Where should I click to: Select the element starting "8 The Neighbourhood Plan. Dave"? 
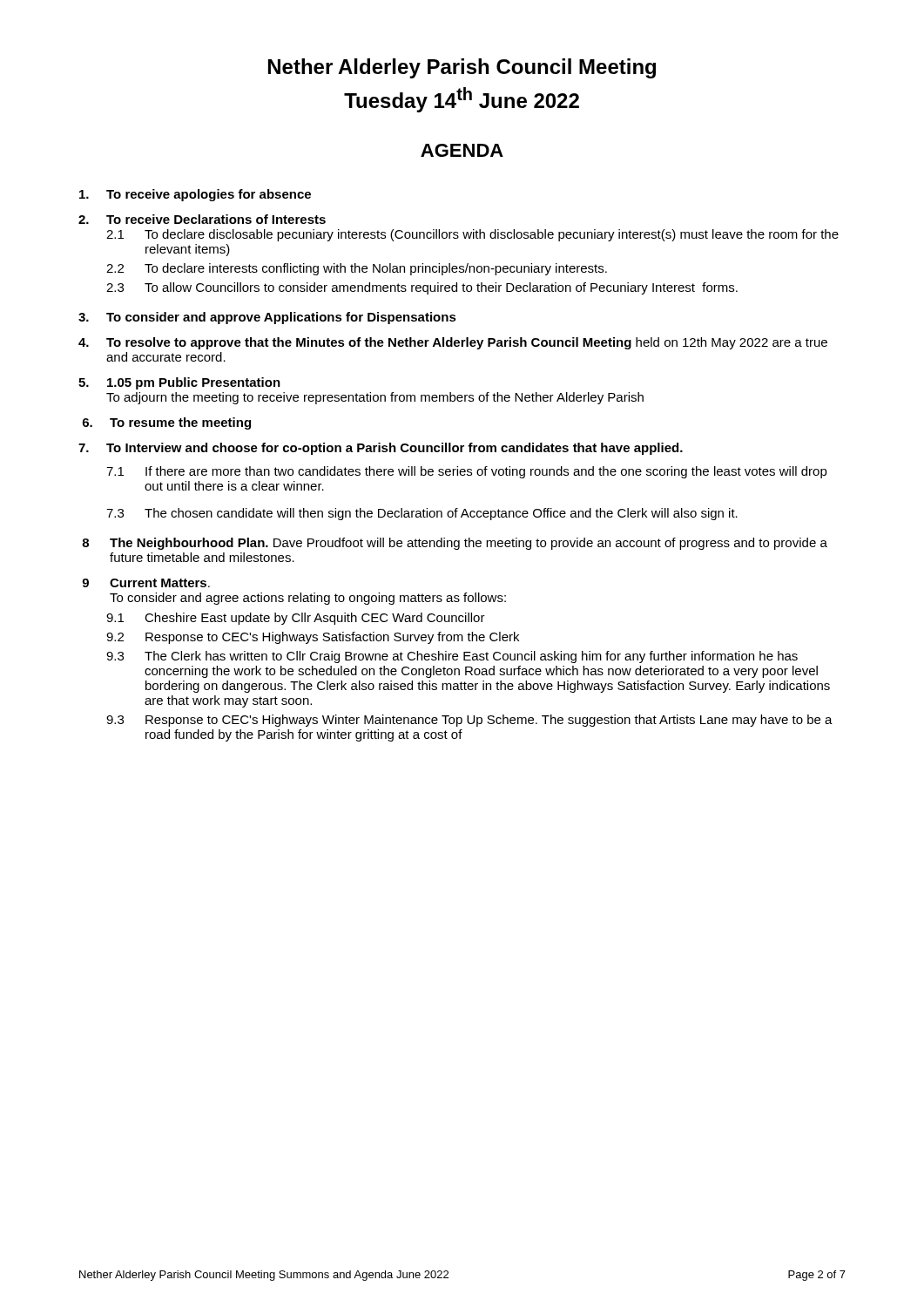pos(462,550)
